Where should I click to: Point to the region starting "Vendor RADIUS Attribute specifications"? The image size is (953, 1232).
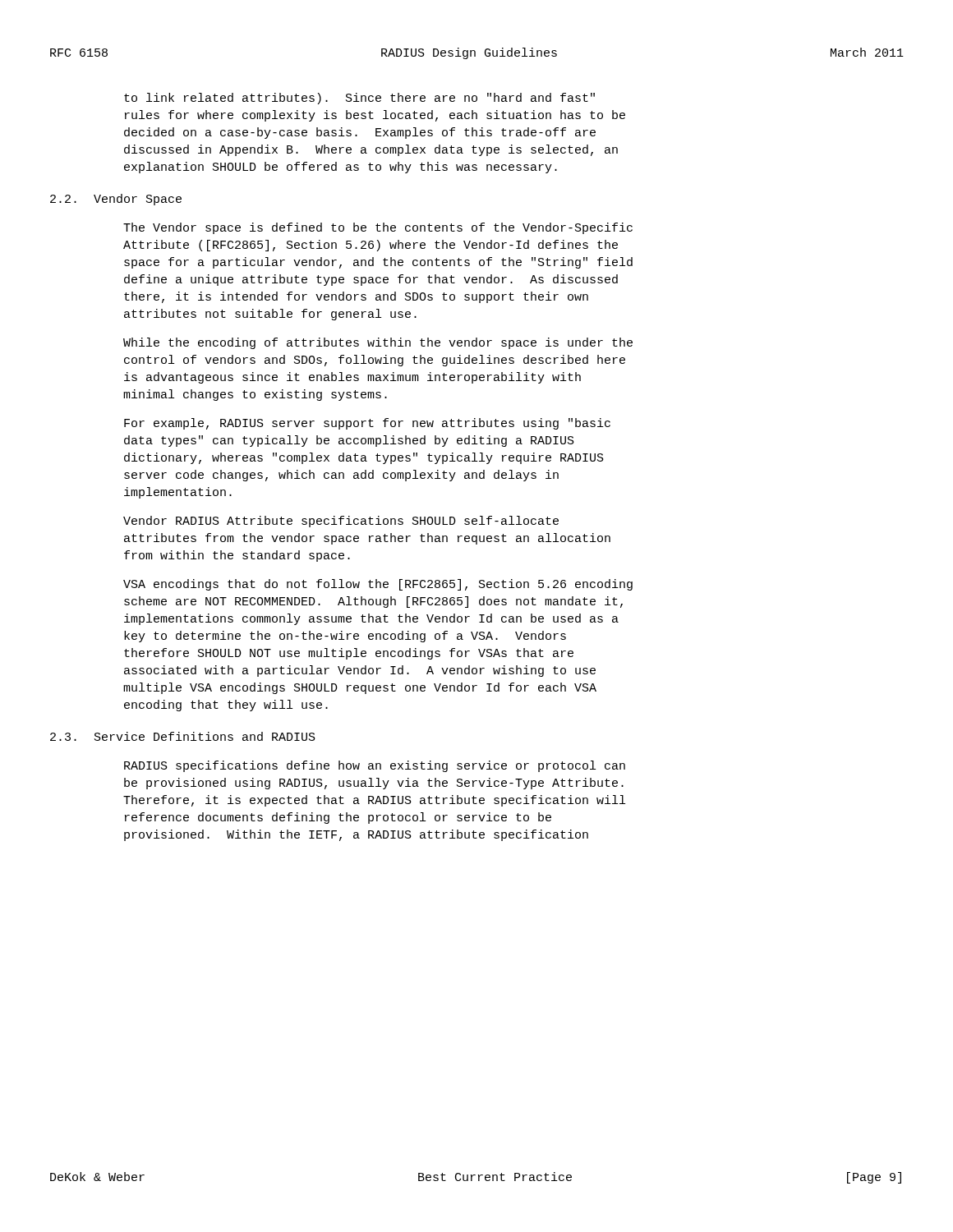(x=367, y=539)
